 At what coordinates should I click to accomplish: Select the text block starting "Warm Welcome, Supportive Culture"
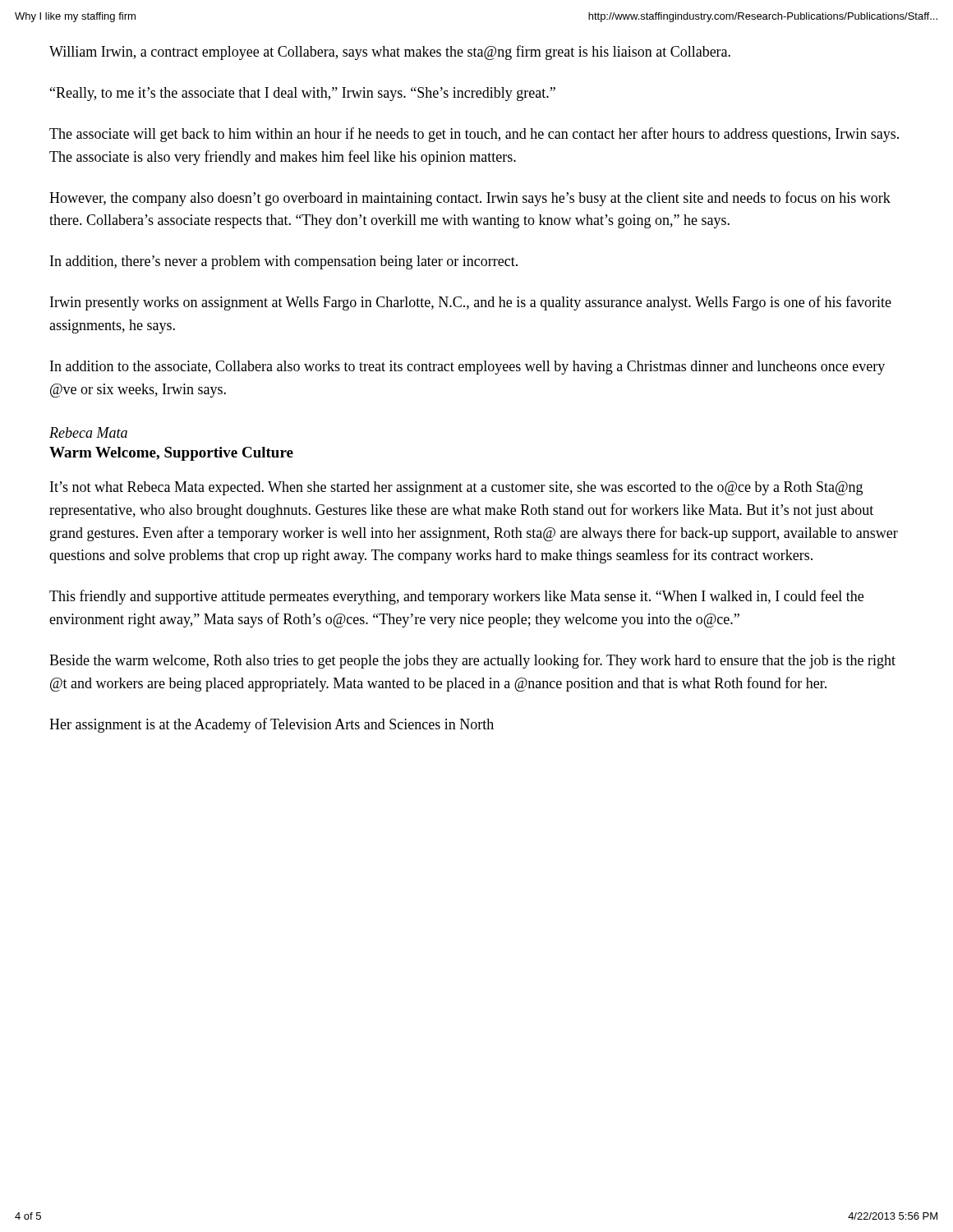coord(171,452)
